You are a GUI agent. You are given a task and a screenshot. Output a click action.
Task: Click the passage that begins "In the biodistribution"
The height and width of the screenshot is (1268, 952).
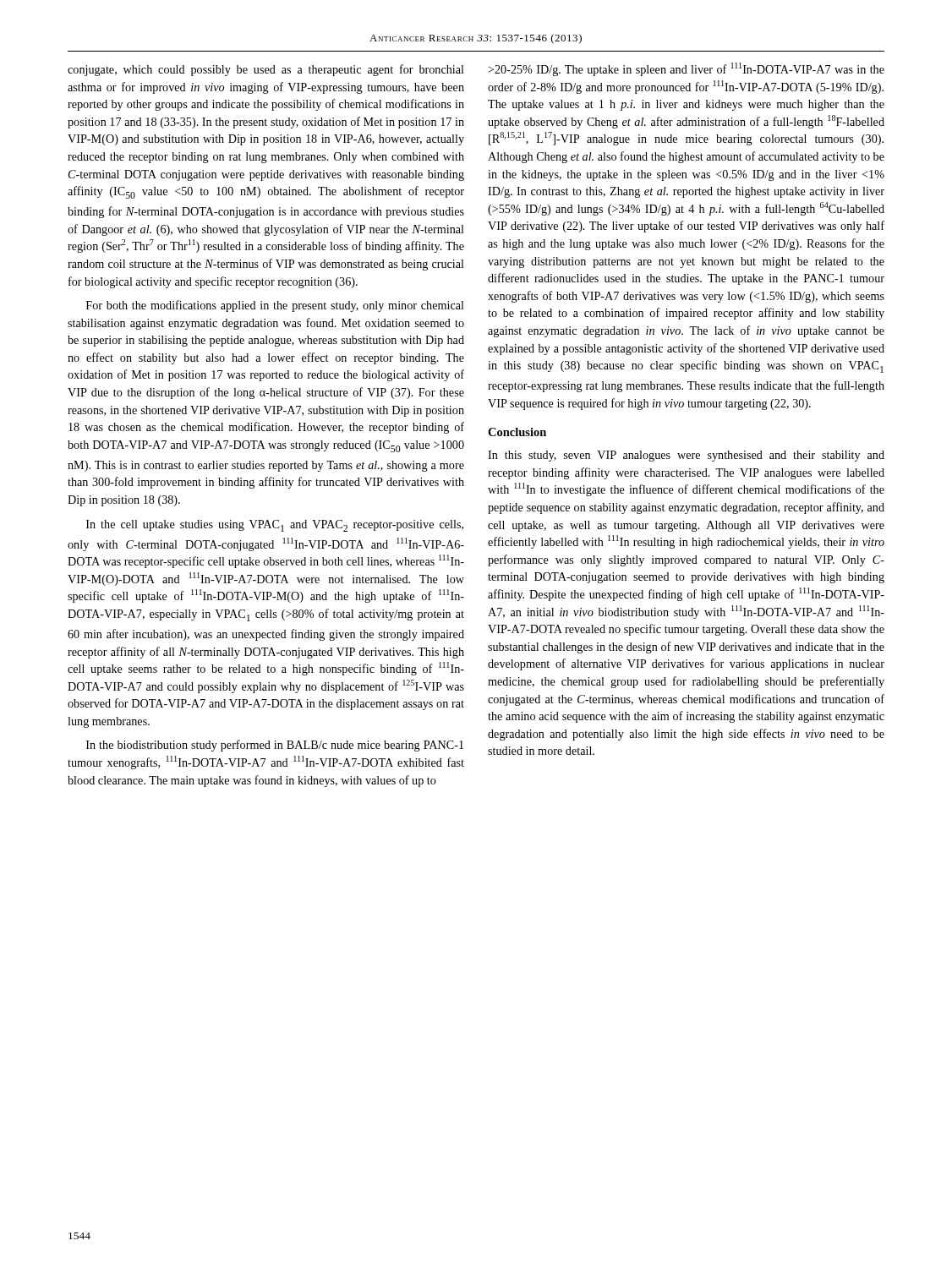266,763
